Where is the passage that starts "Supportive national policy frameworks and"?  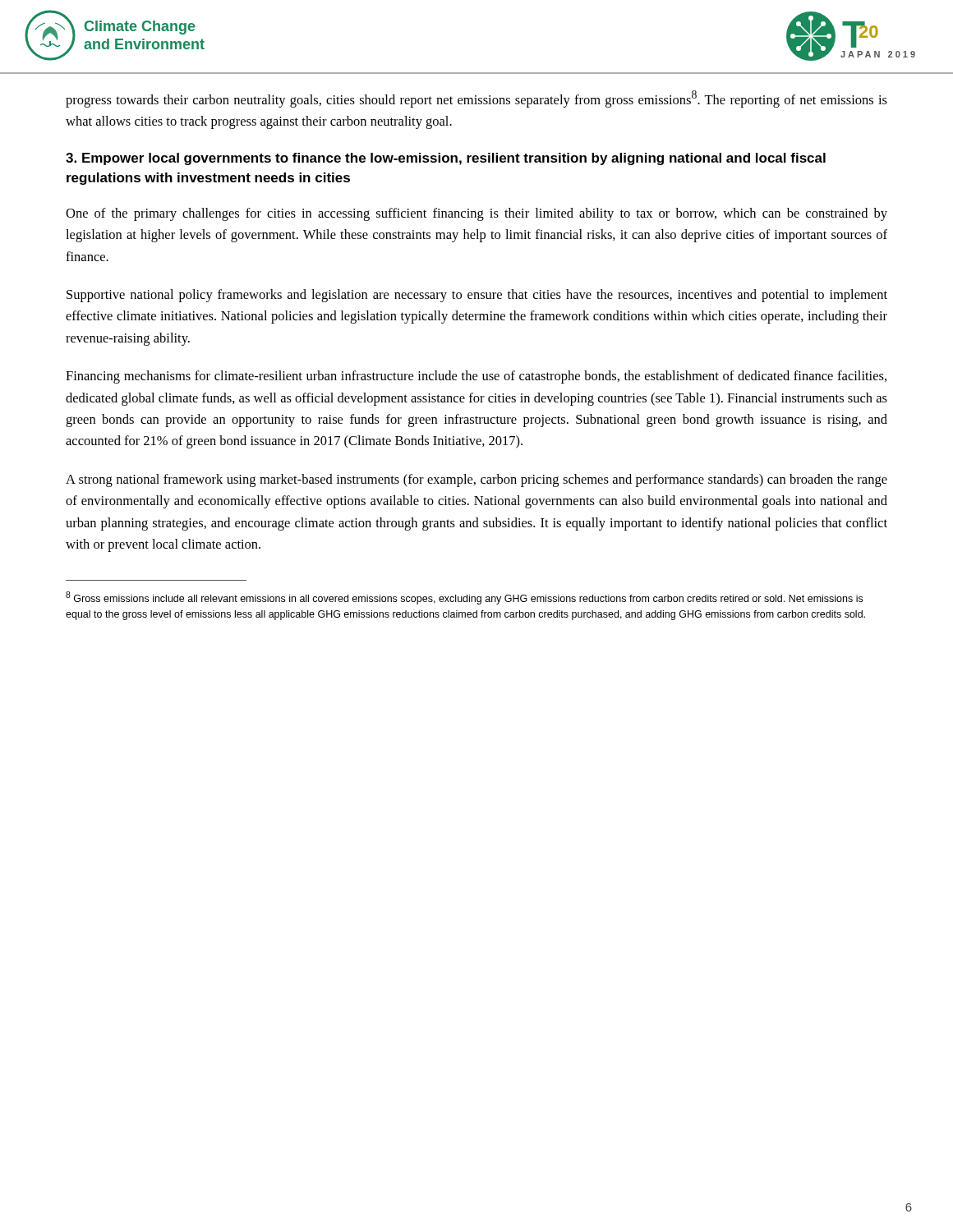click(476, 316)
